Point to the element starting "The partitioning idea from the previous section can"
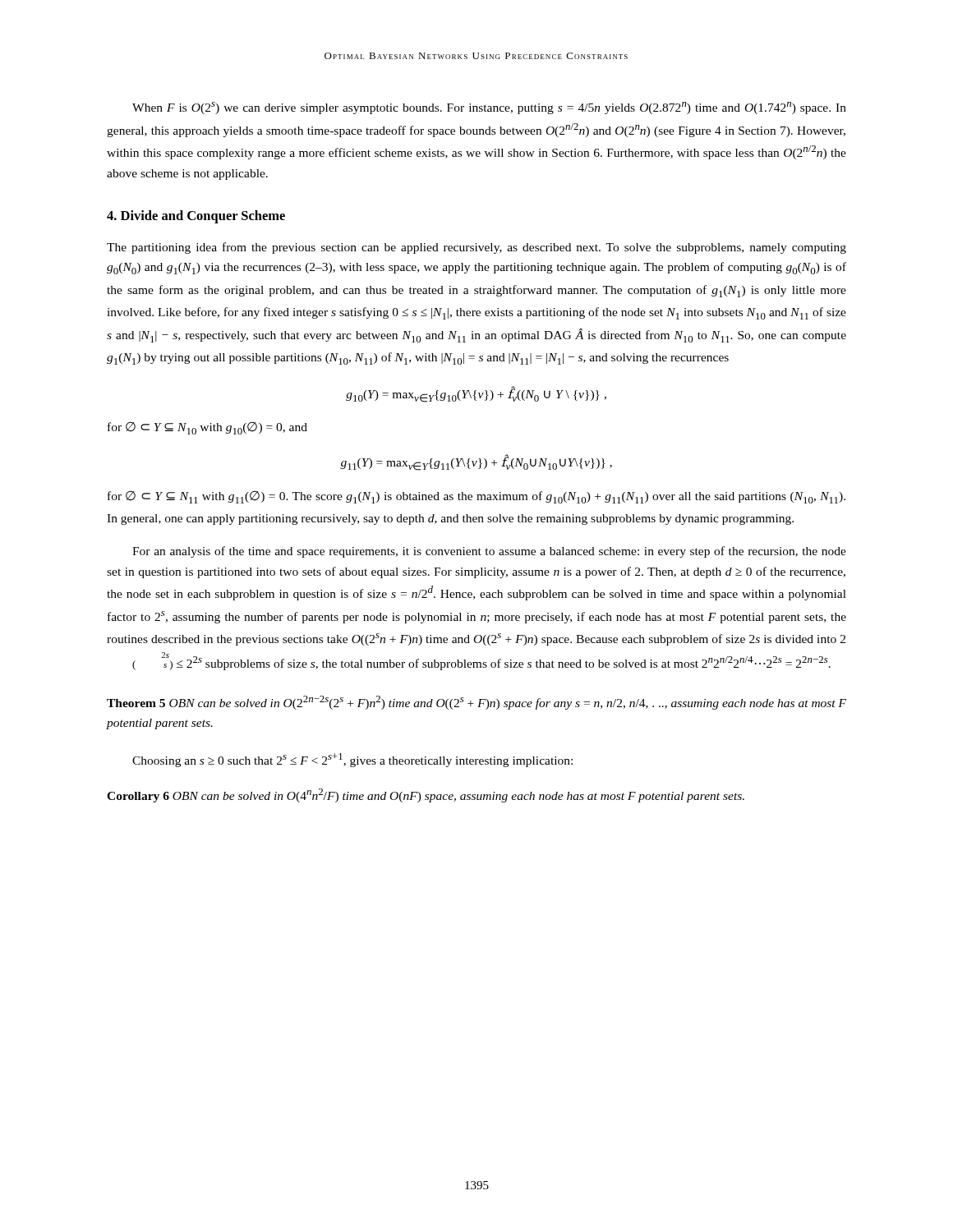953x1232 pixels. point(476,304)
